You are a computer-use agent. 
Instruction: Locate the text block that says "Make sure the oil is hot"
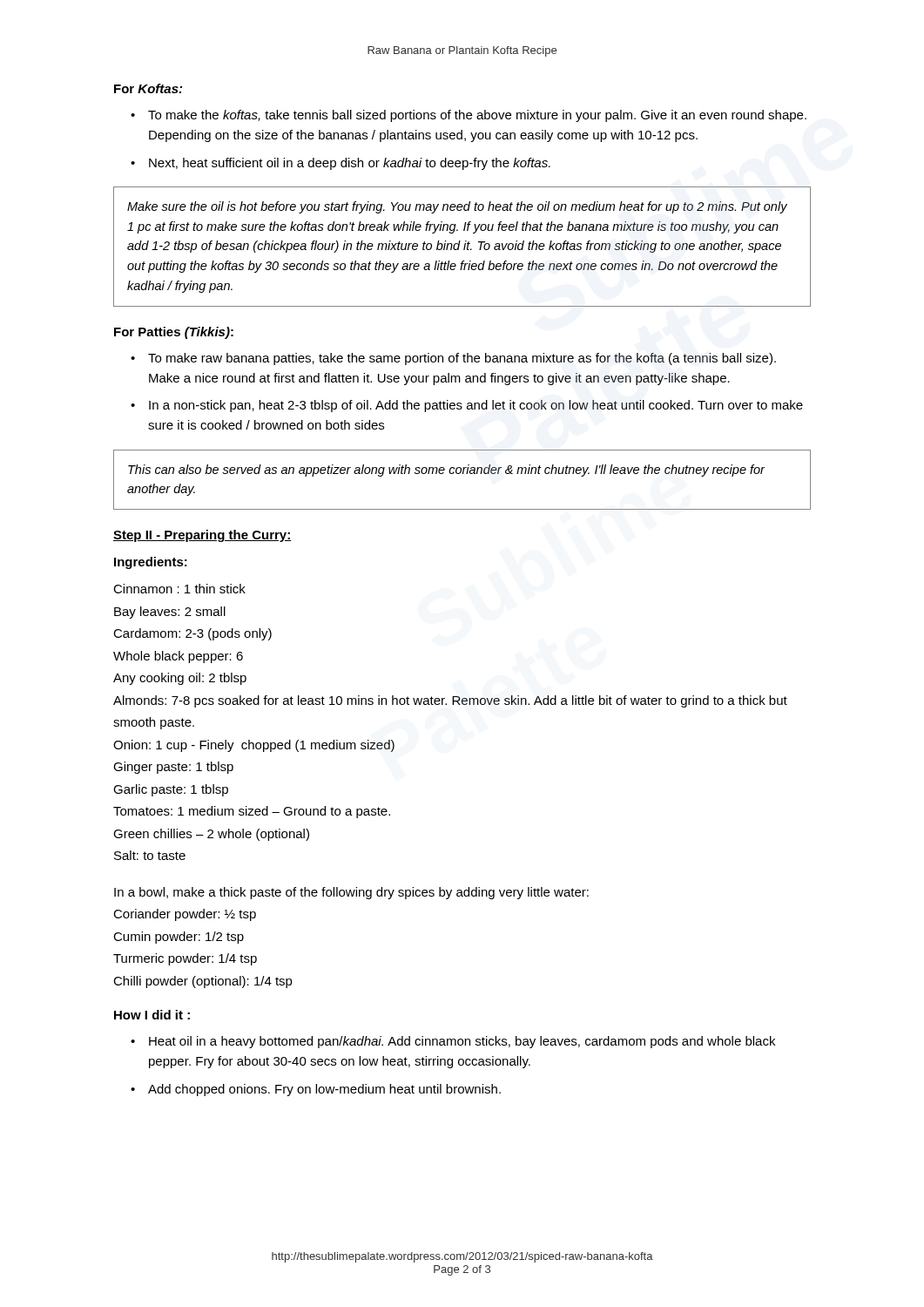(457, 246)
